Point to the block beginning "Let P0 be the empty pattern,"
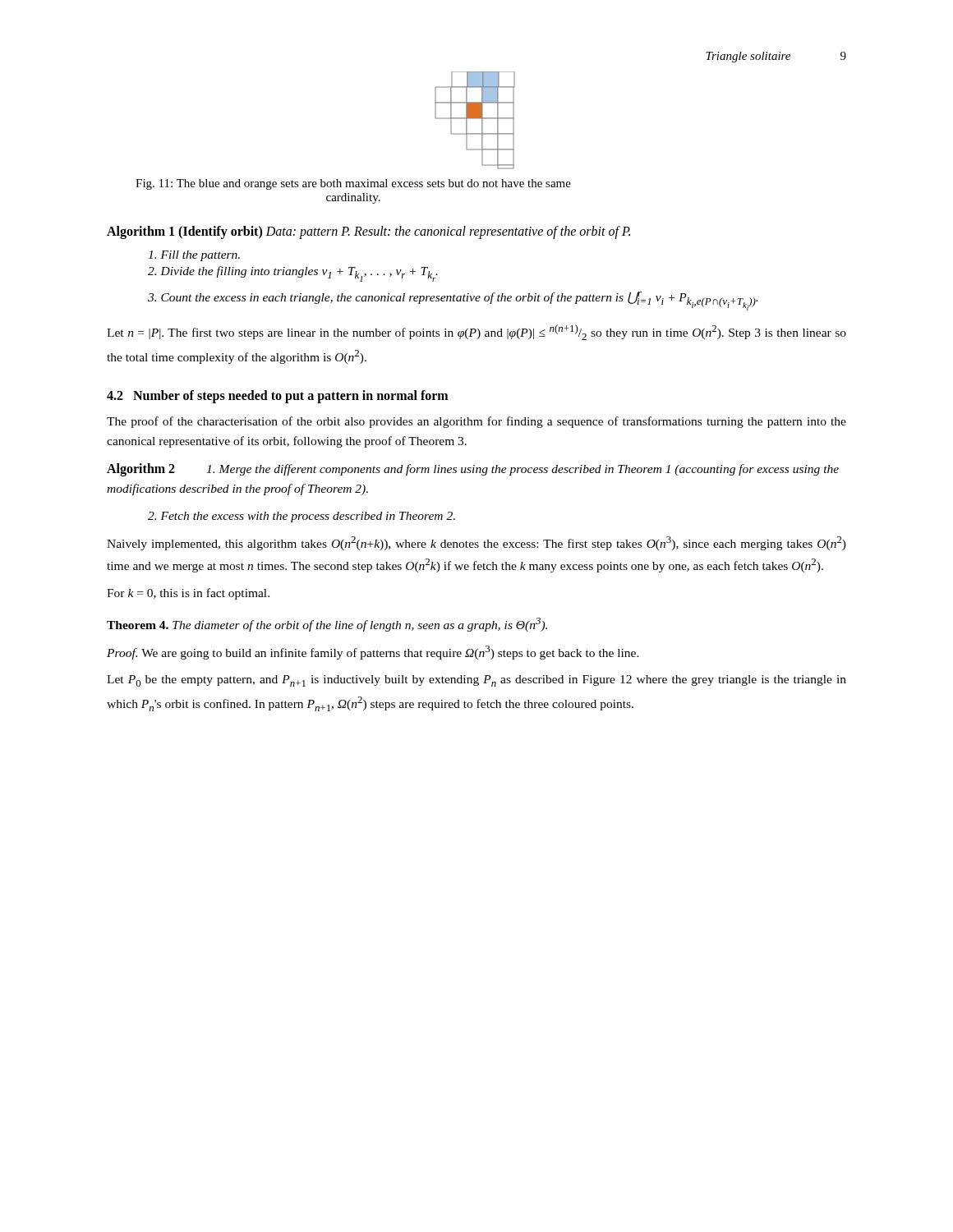Image resolution: width=953 pixels, height=1232 pixels. tap(476, 693)
